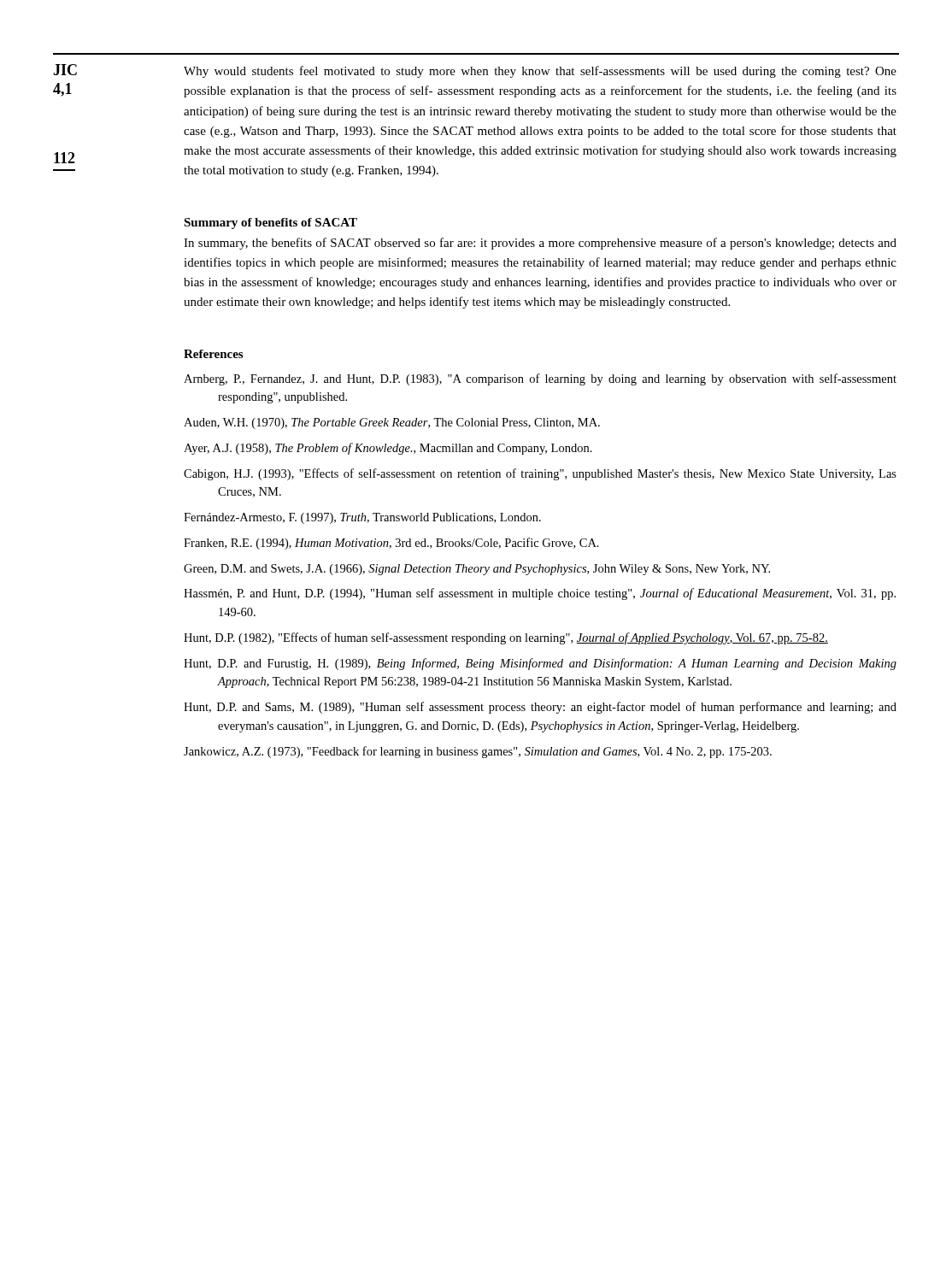
Task: Find the list item with the text "Fernández-Armesto, F. (1997), Truth, Transworld Publications,"
Action: coord(363,517)
